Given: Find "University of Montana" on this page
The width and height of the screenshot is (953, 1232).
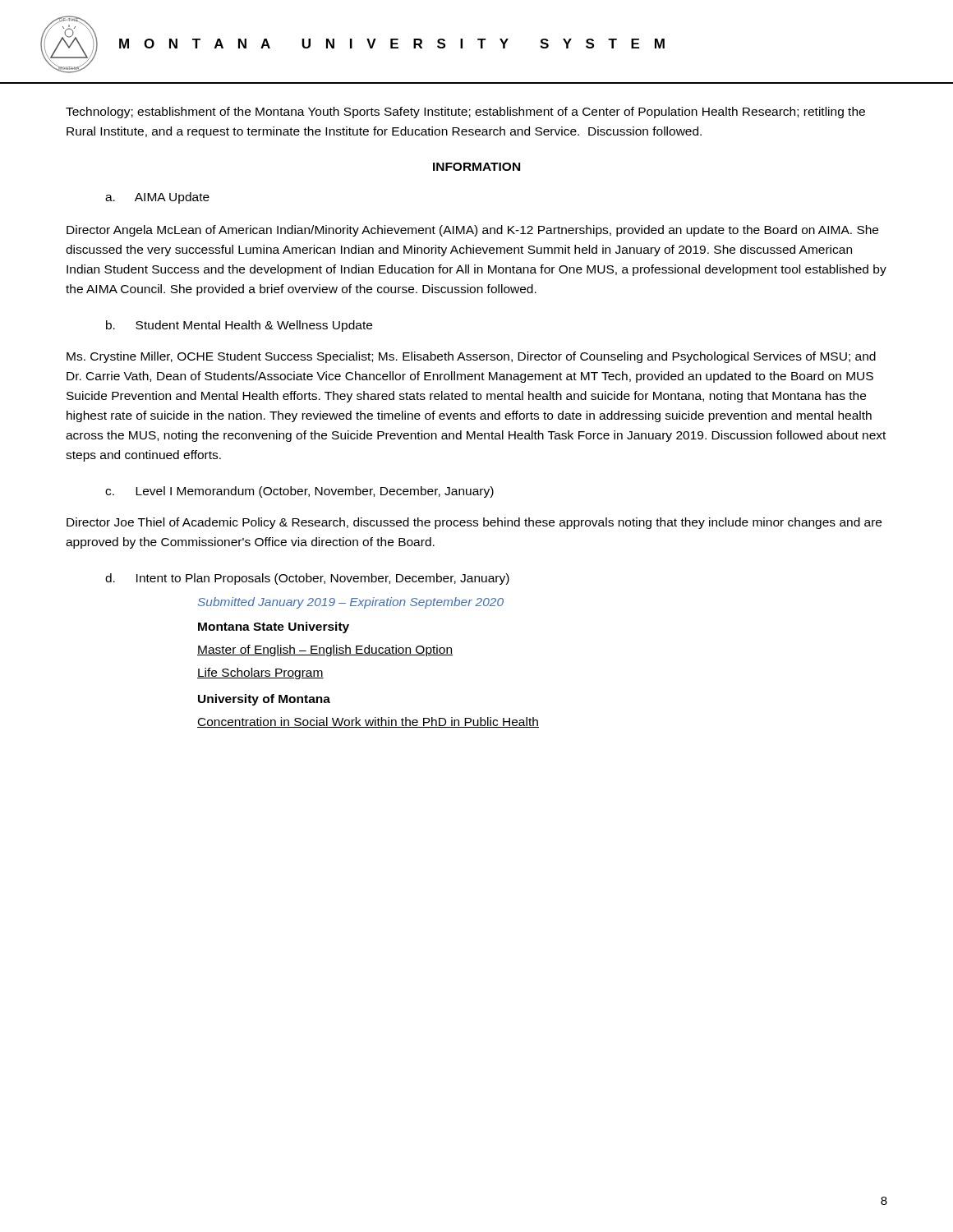Looking at the screenshot, I should pyautogui.click(x=264, y=699).
